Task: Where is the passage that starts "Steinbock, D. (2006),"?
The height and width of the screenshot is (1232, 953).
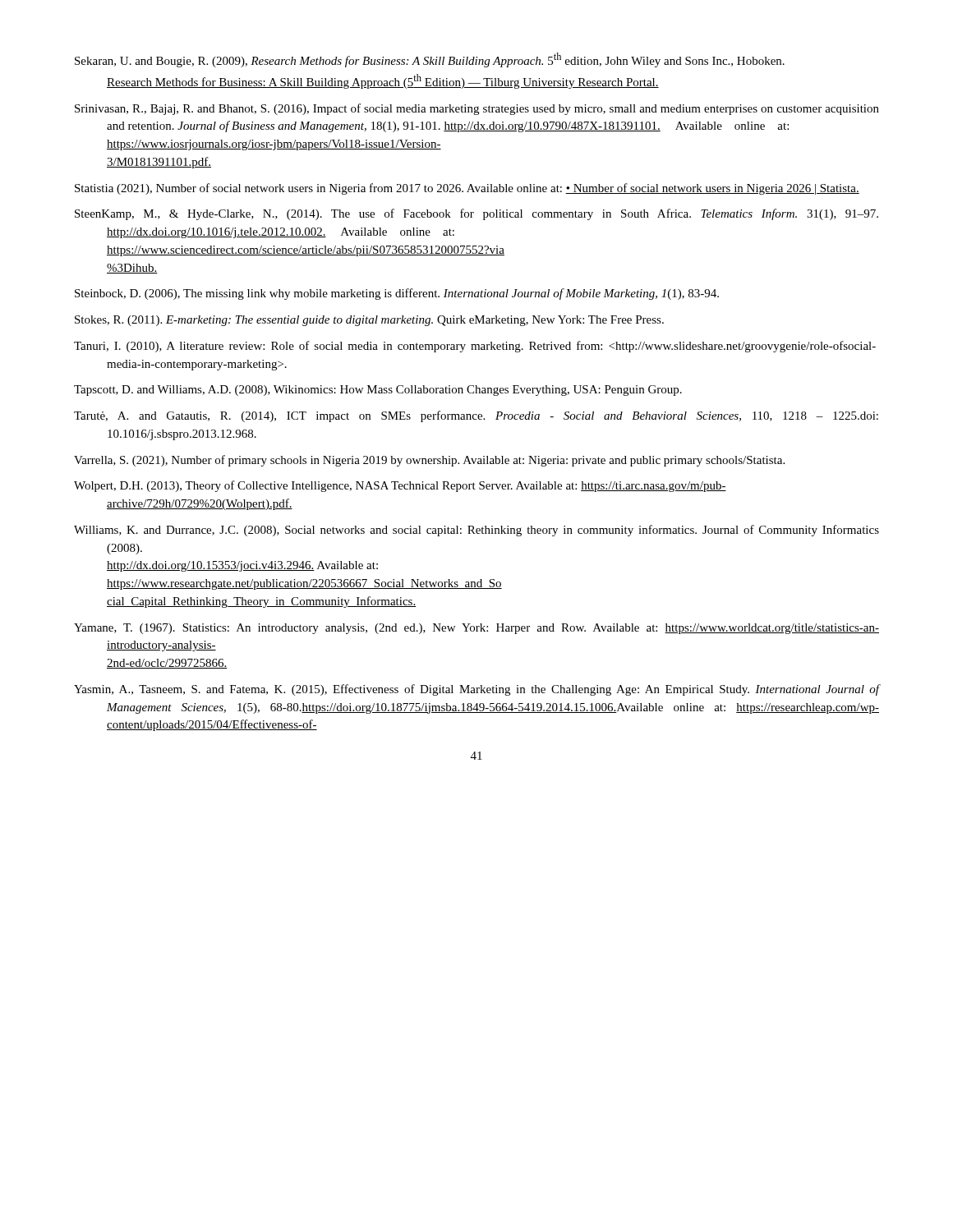Action: click(x=397, y=293)
